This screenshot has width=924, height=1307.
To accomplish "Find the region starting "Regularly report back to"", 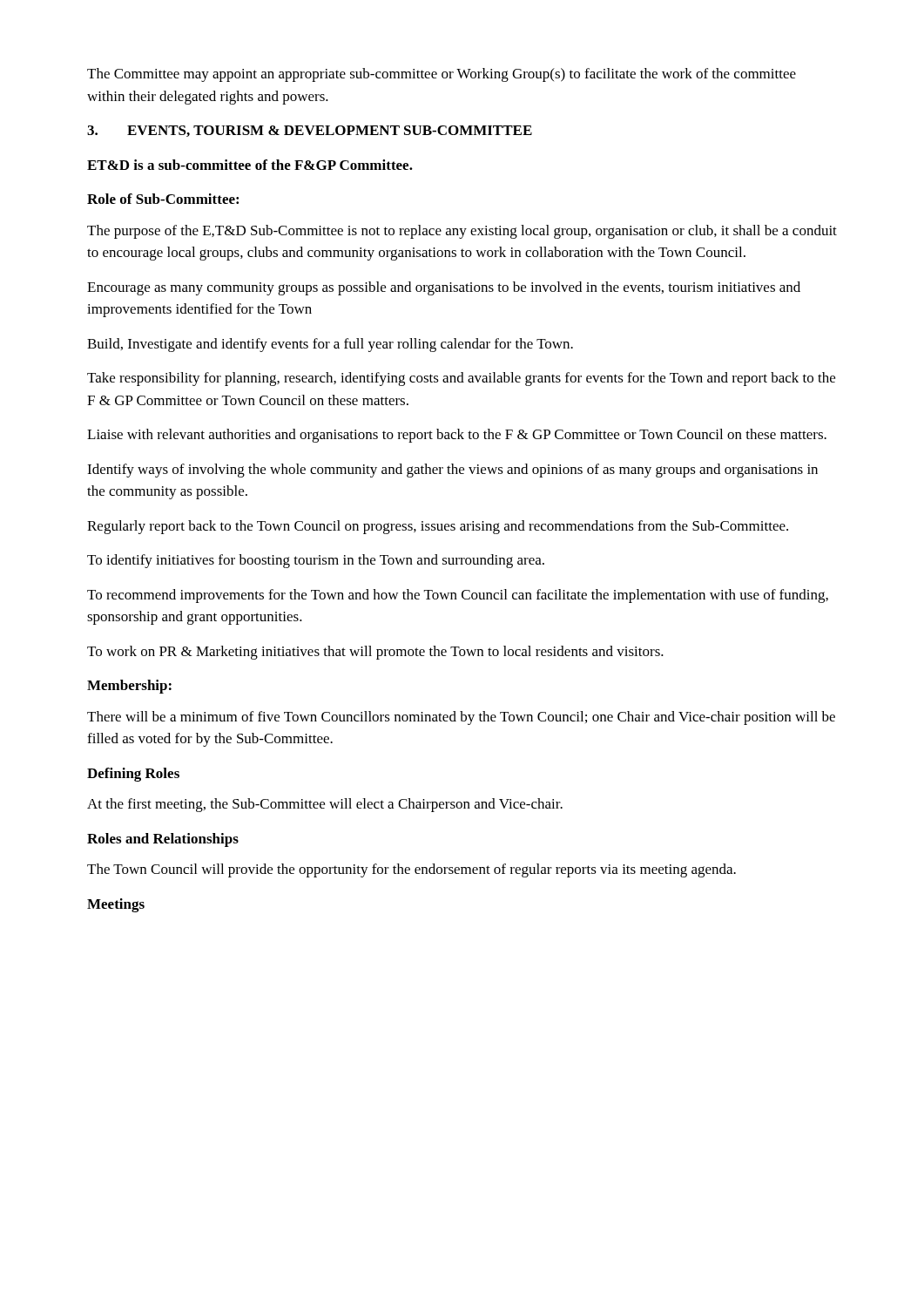I will click(x=438, y=525).
